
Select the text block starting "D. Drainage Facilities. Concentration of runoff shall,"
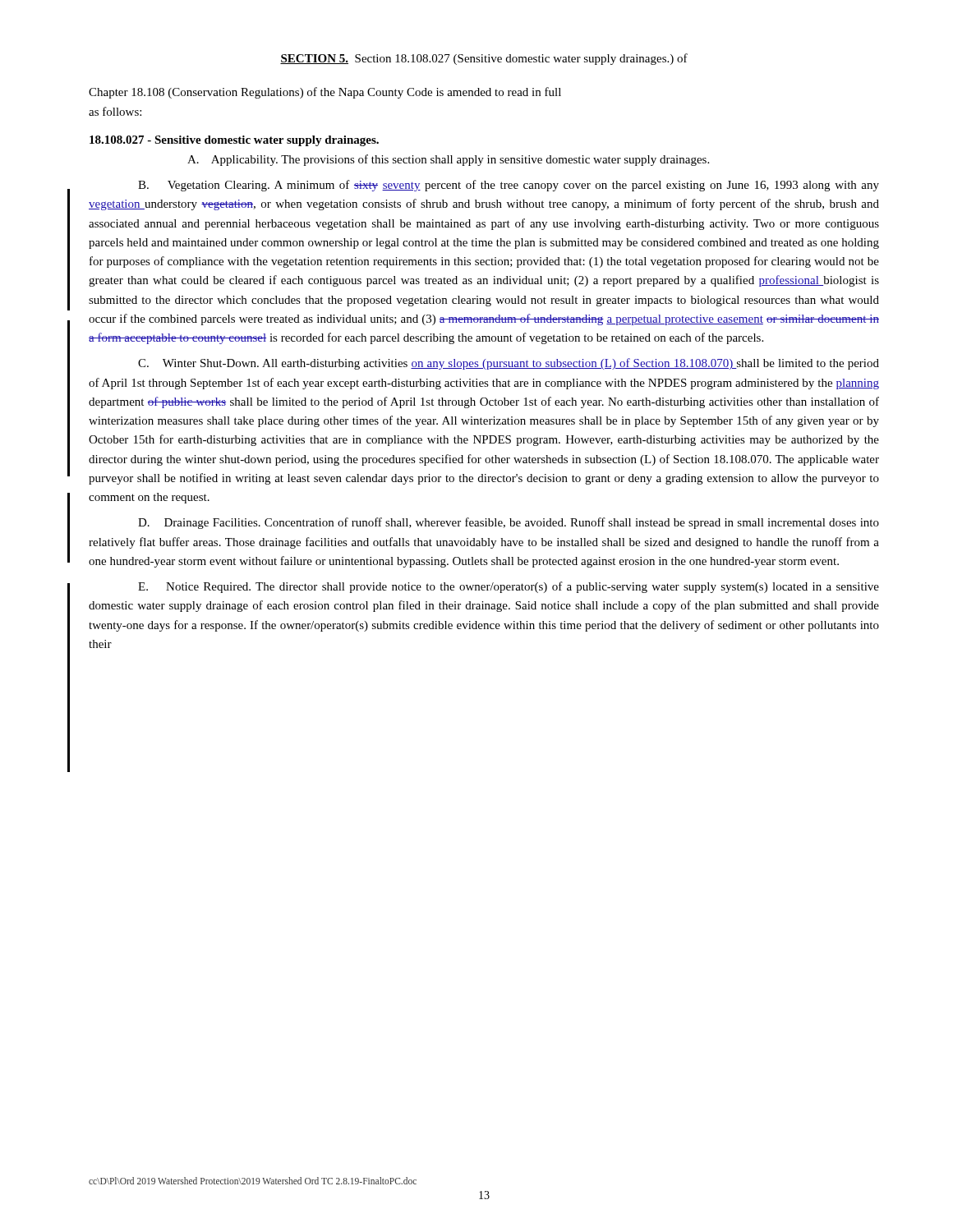point(484,542)
